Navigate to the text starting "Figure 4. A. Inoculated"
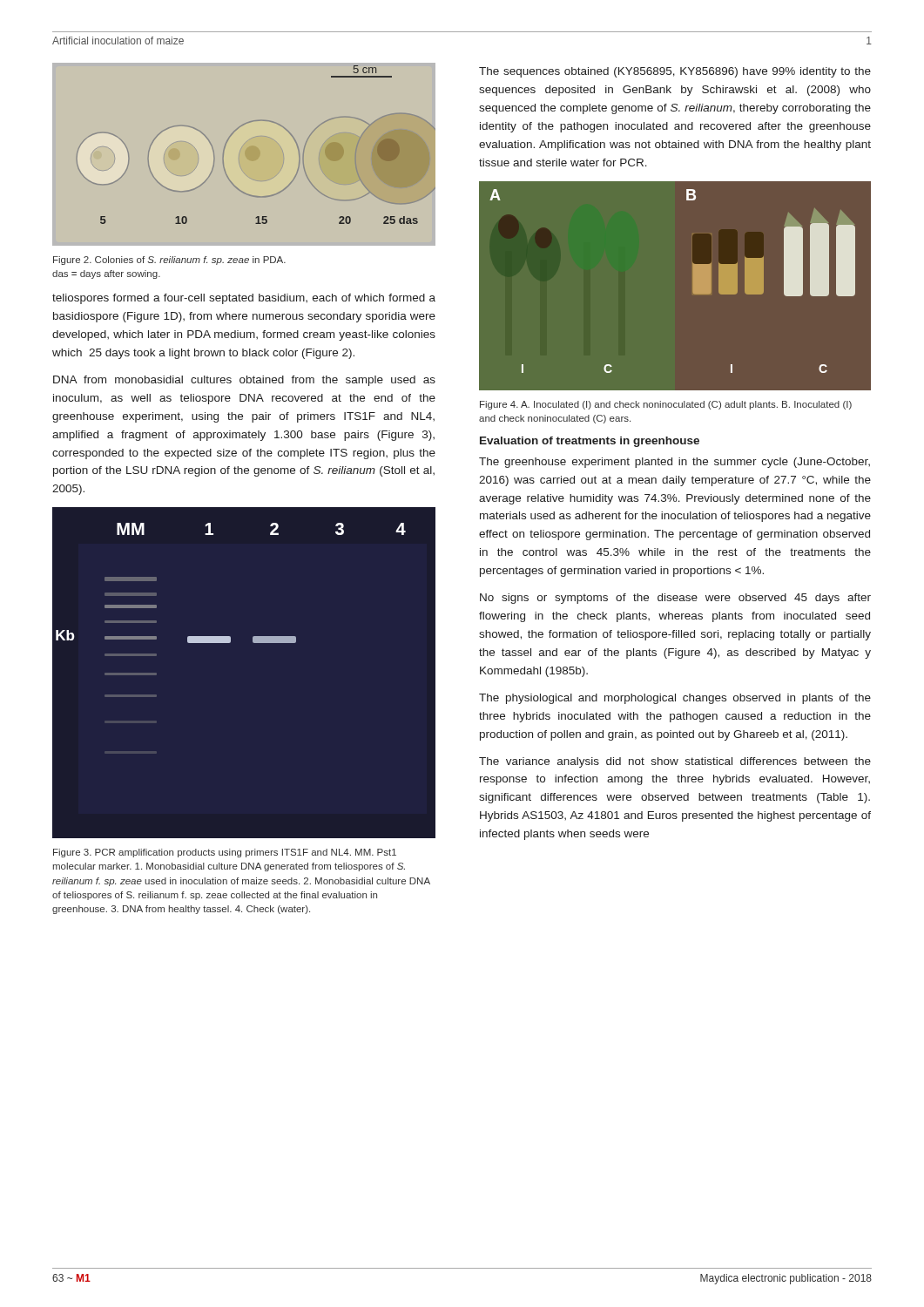Screen dimensions: 1307x924 (666, 411)
